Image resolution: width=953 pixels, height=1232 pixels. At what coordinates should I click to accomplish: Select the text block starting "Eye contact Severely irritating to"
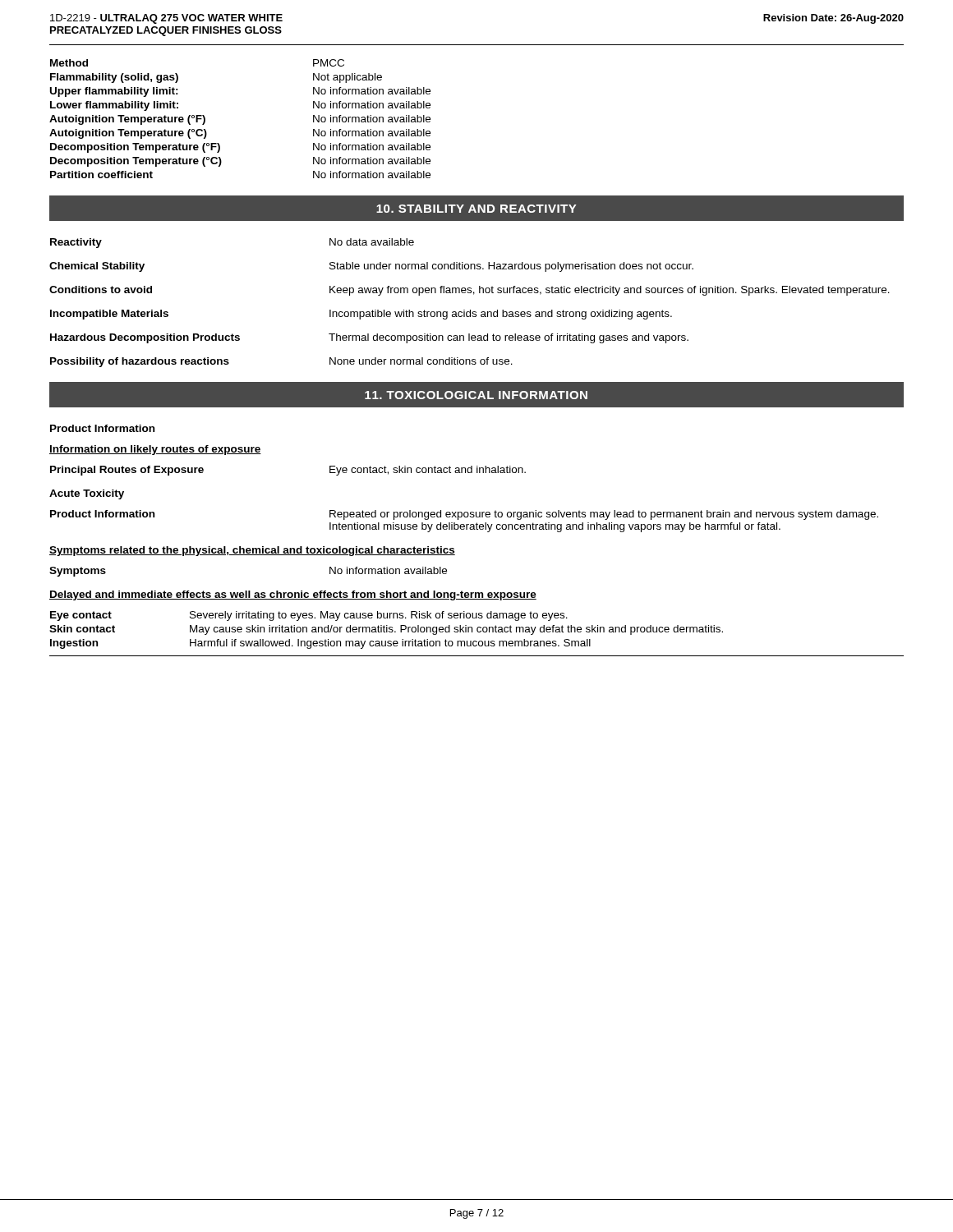[476, 629]
